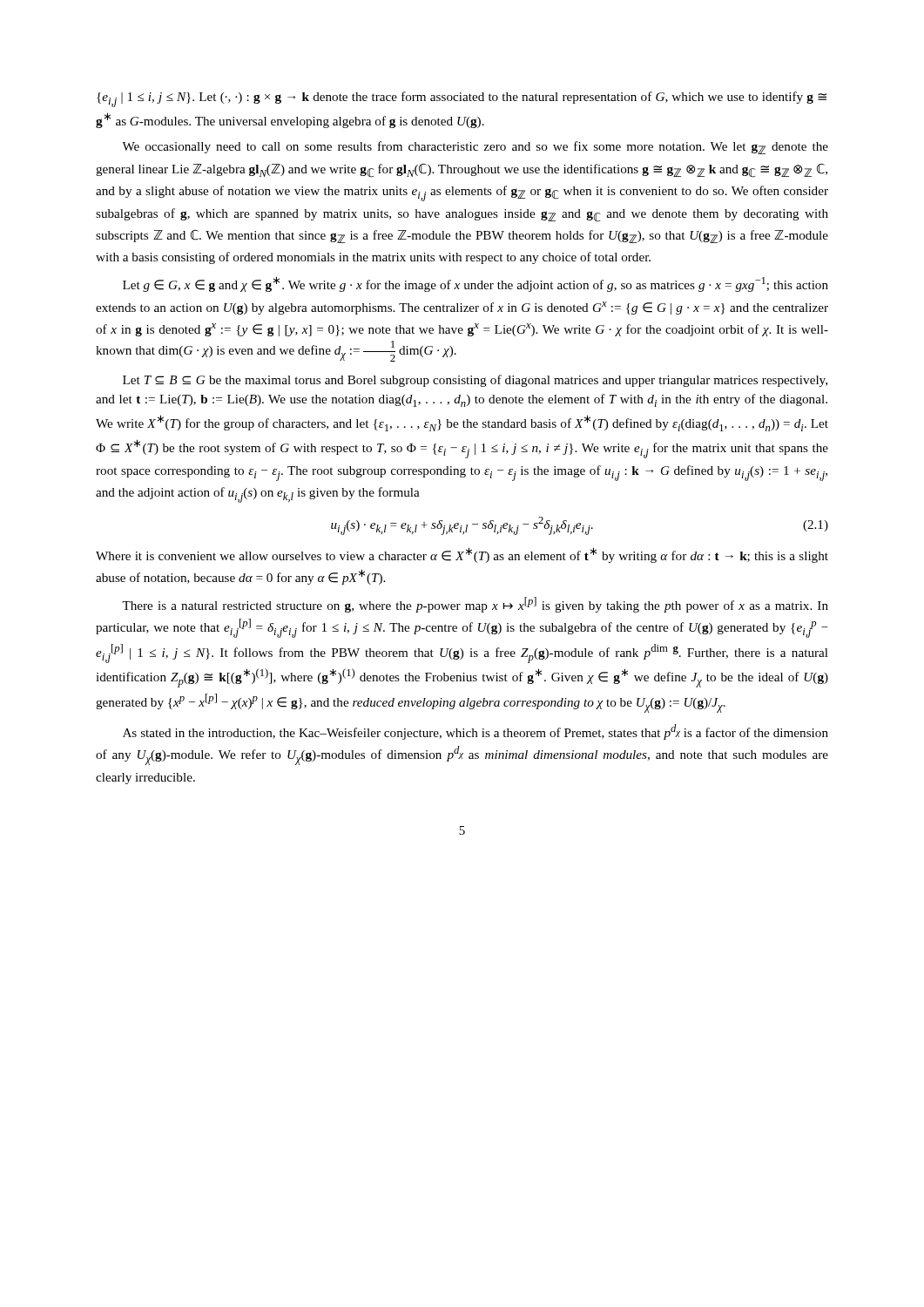Find the text block starting "{ei,j | 1 ≤"
Viewport: 924px width, 1307px height.
tap(462, 109)
